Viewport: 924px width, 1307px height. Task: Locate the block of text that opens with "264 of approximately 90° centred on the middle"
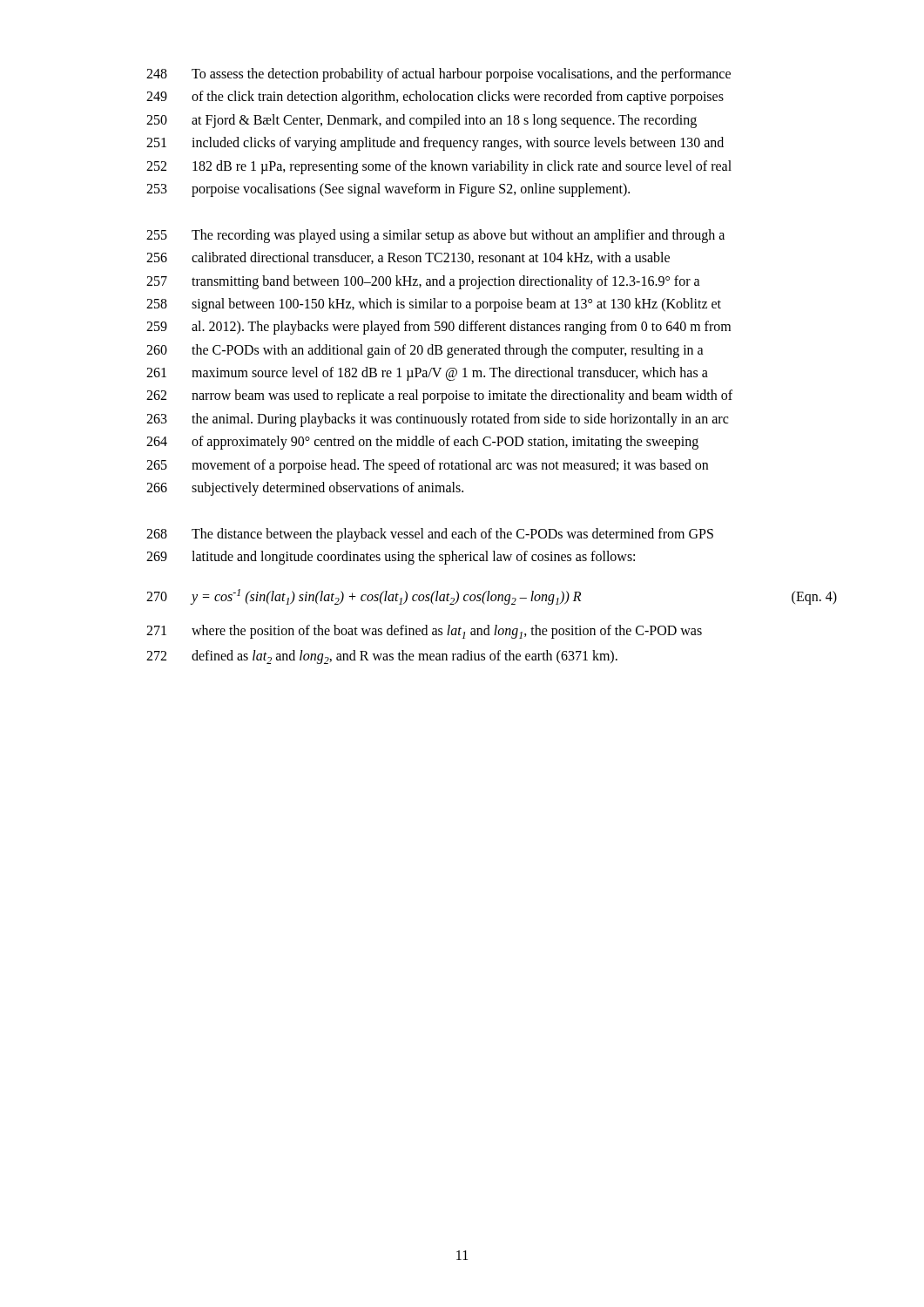[x=479, y=442]
